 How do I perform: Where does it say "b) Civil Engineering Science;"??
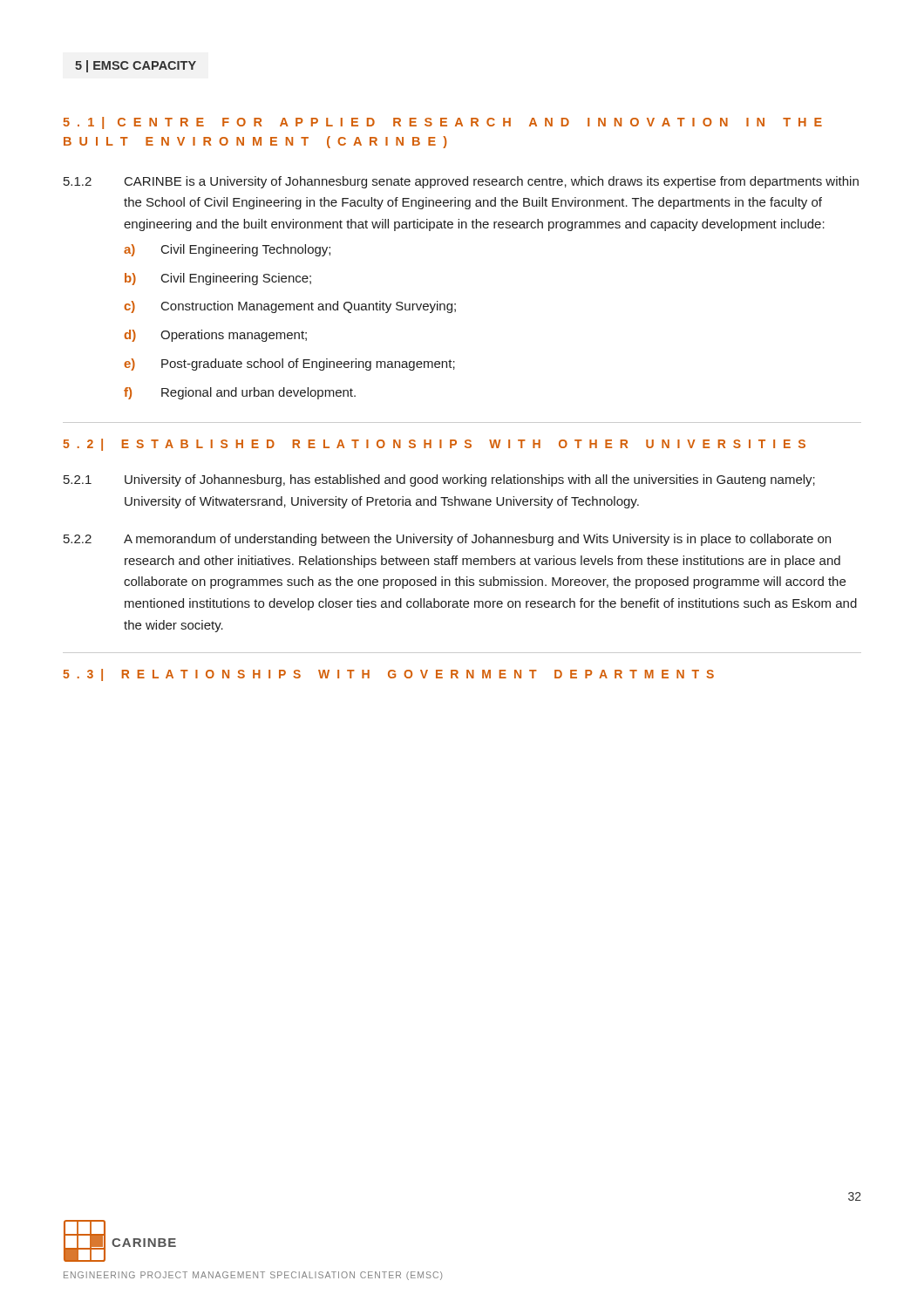pos(218,279)
